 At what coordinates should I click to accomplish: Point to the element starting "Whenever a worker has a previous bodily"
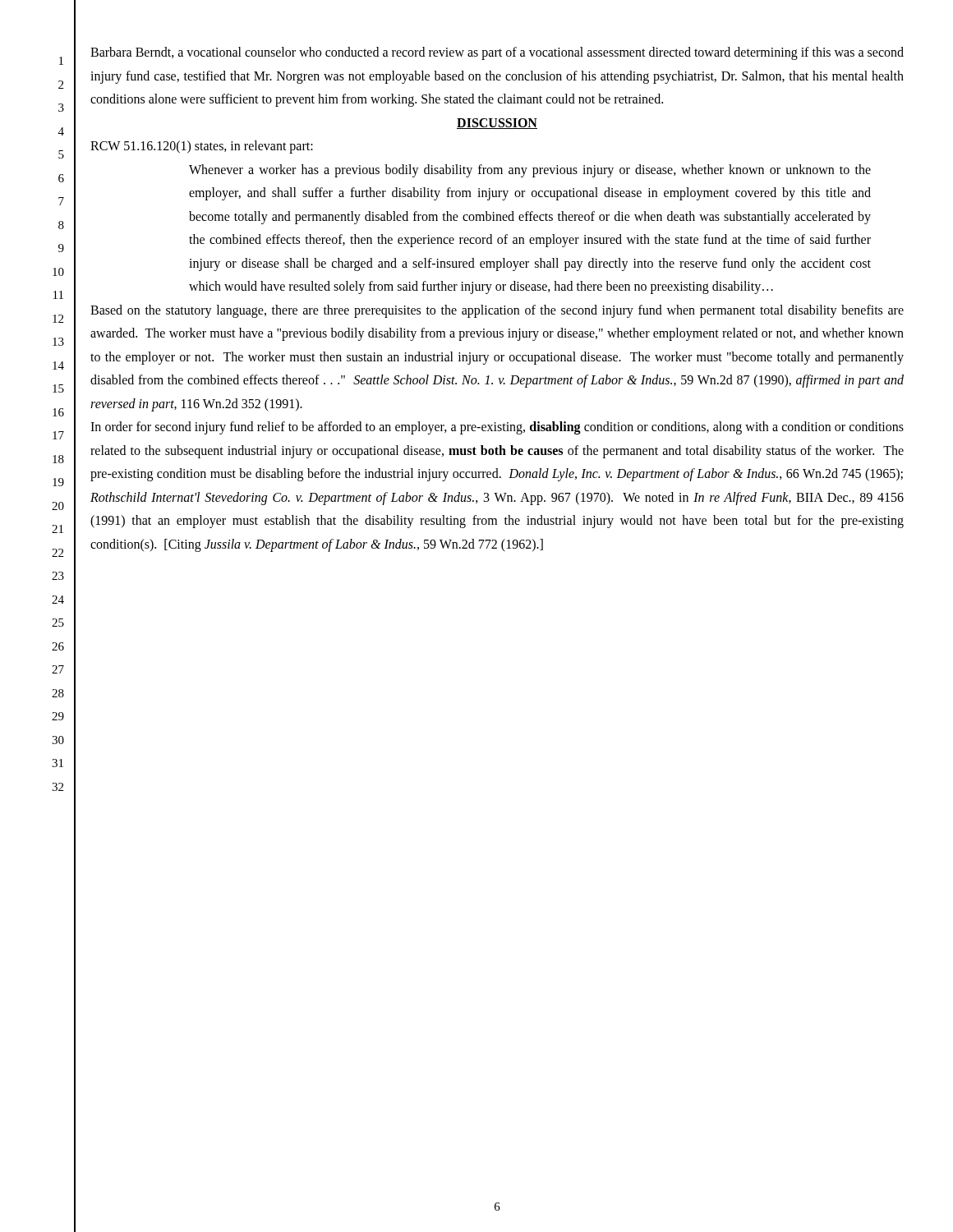[530, 228]
